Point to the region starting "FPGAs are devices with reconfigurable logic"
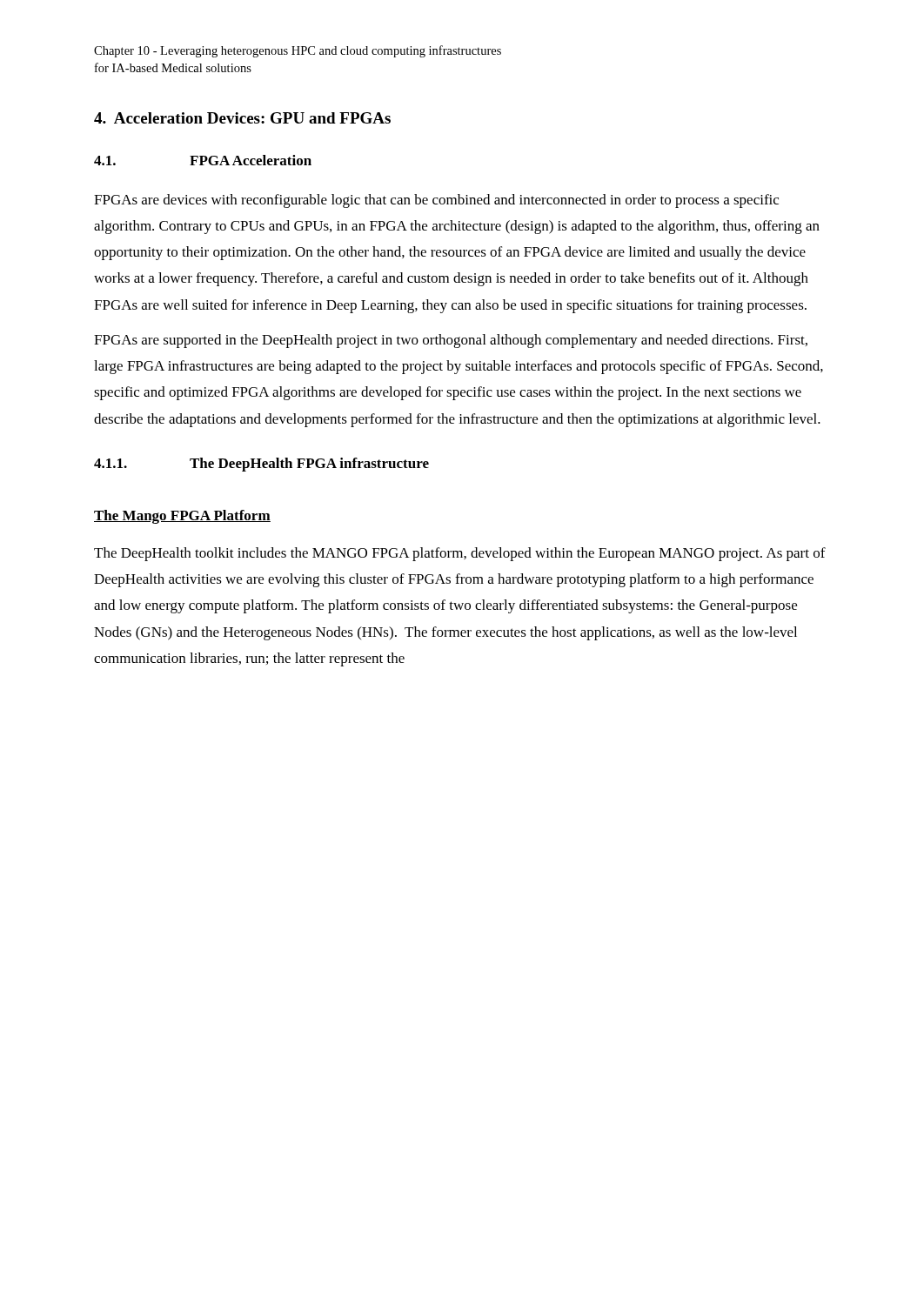The width and height of the screenshot is (924, 1305). 457,252
